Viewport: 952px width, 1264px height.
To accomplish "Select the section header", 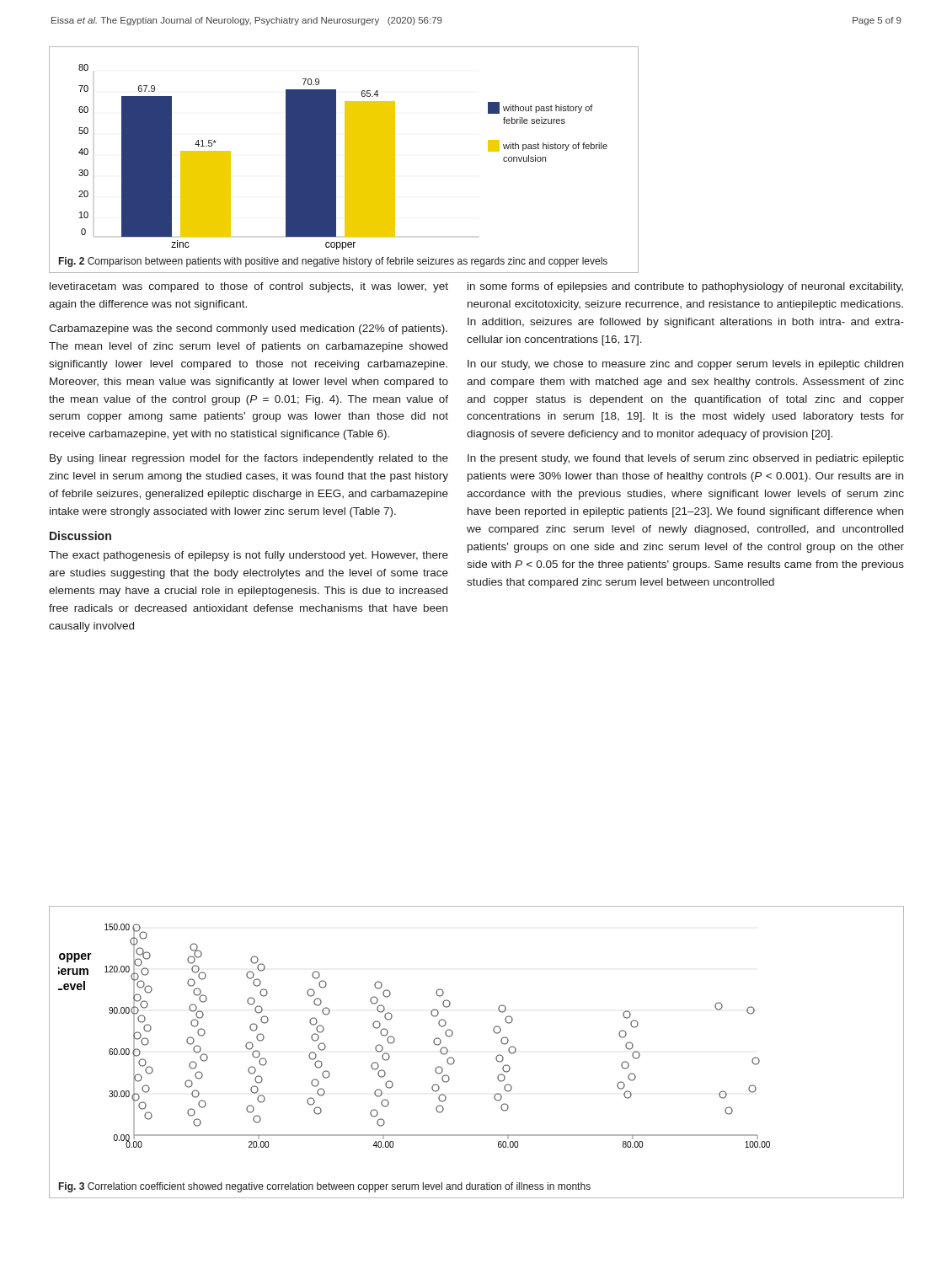I will [80, 536].
